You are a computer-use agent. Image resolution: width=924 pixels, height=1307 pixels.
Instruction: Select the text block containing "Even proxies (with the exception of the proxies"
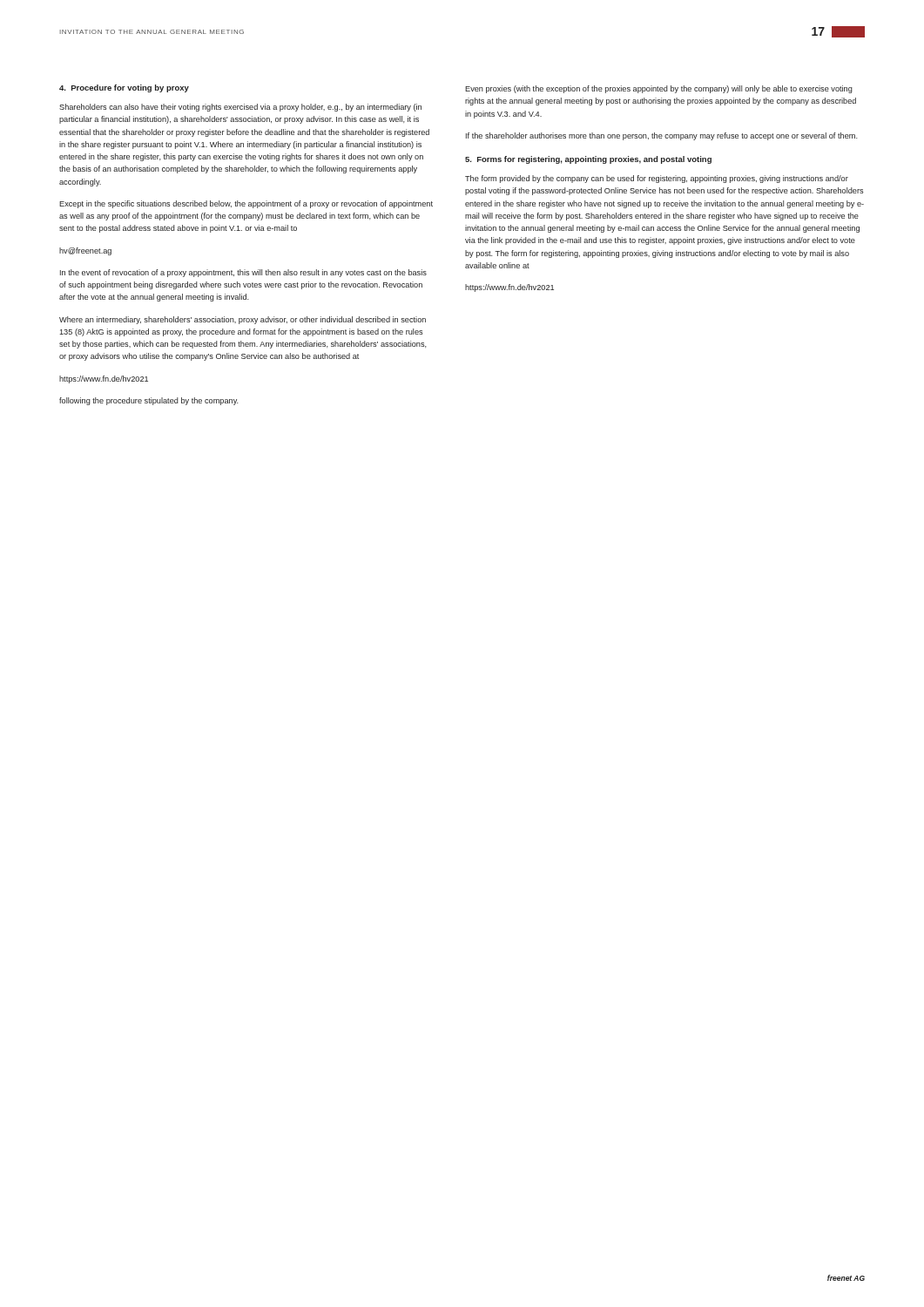(x=661, y=101)
